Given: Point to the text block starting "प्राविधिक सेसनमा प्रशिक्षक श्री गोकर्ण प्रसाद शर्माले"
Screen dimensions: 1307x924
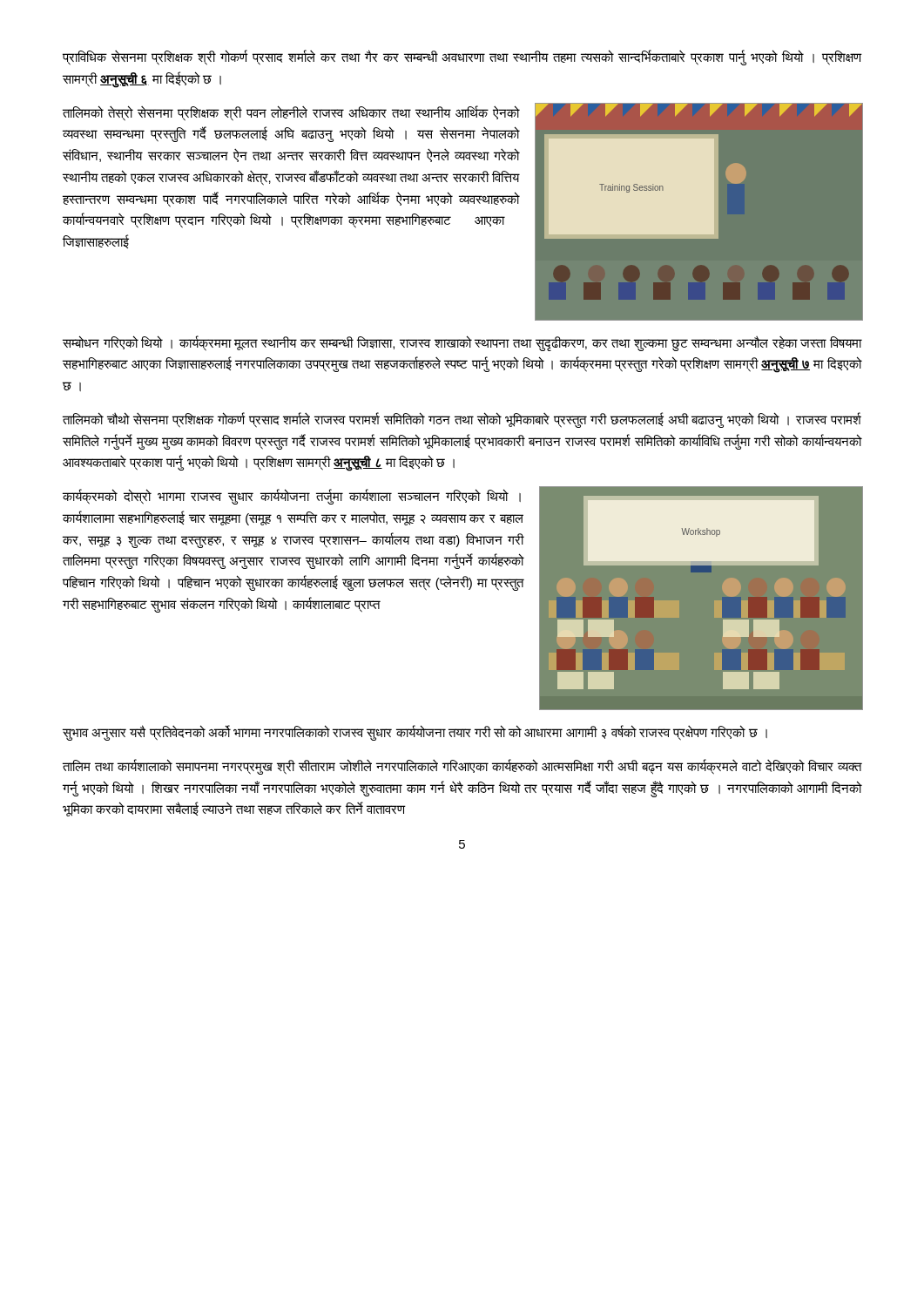Looking at the screenshot, I should [462, 68].
